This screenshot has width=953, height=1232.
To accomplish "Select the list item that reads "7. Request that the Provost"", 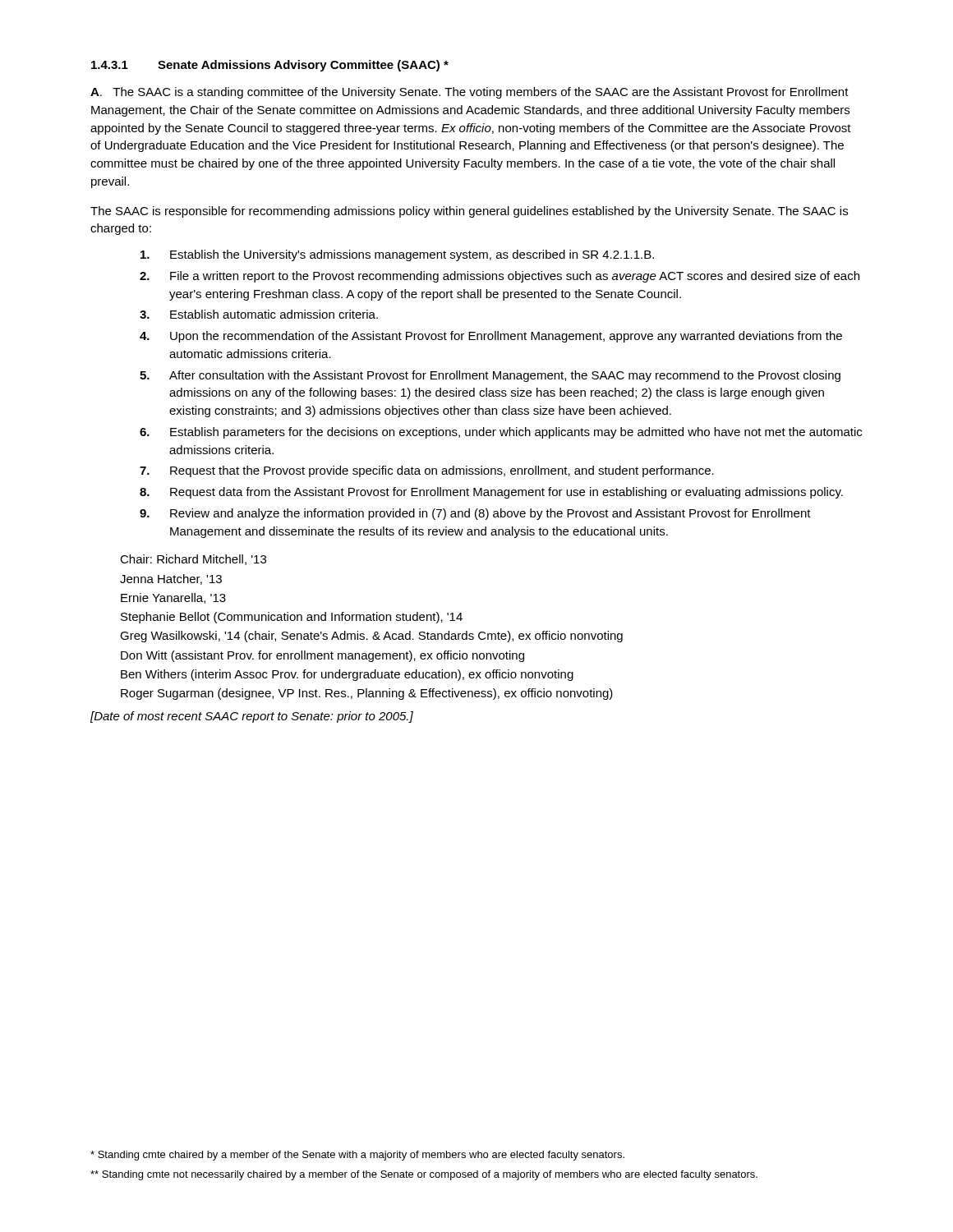I will click(501, 471).
